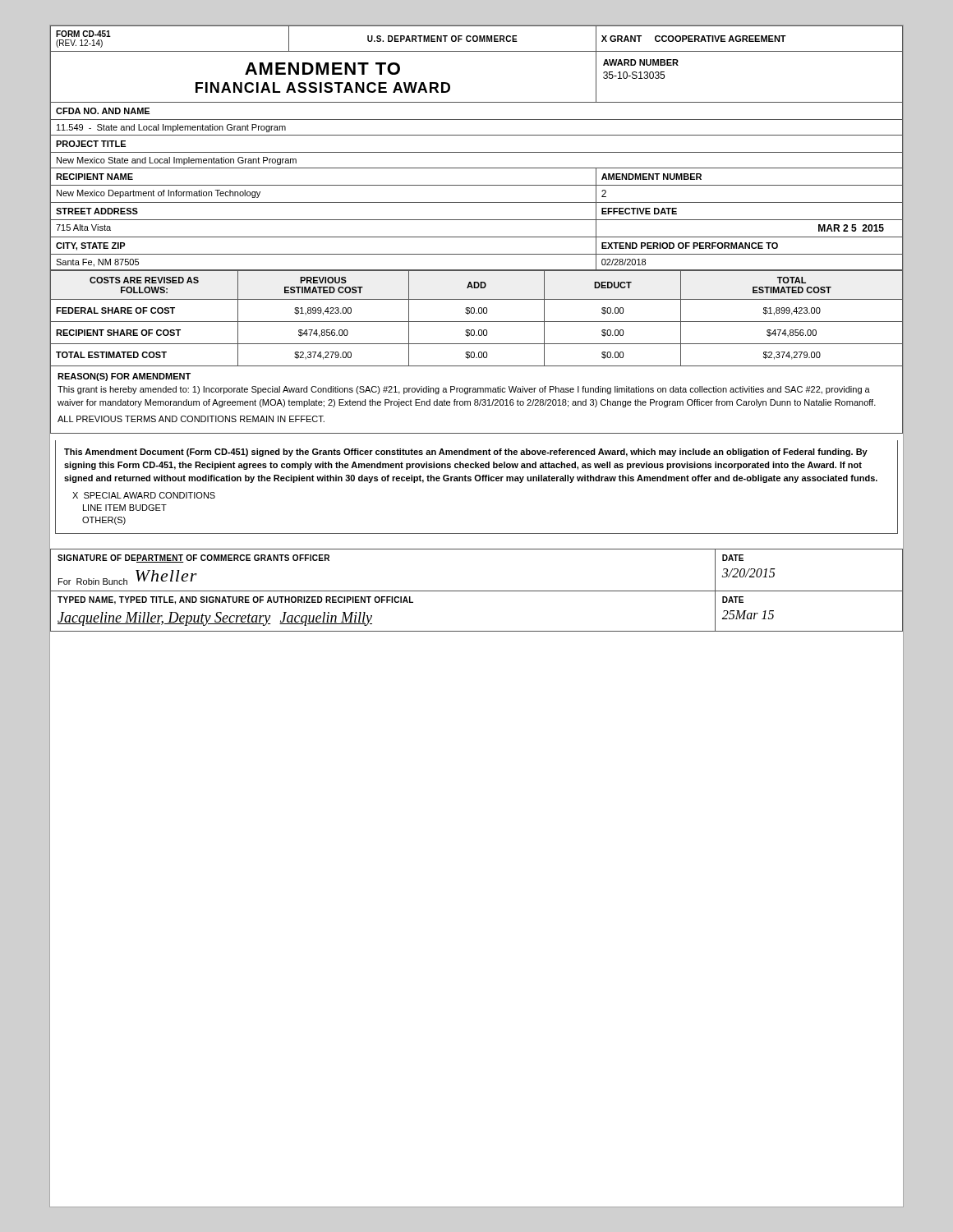This screenshot has width=953, height=1232.
Task: Locate the text starting "New Mexico Department of Information"
Action: tap(158, 193)
